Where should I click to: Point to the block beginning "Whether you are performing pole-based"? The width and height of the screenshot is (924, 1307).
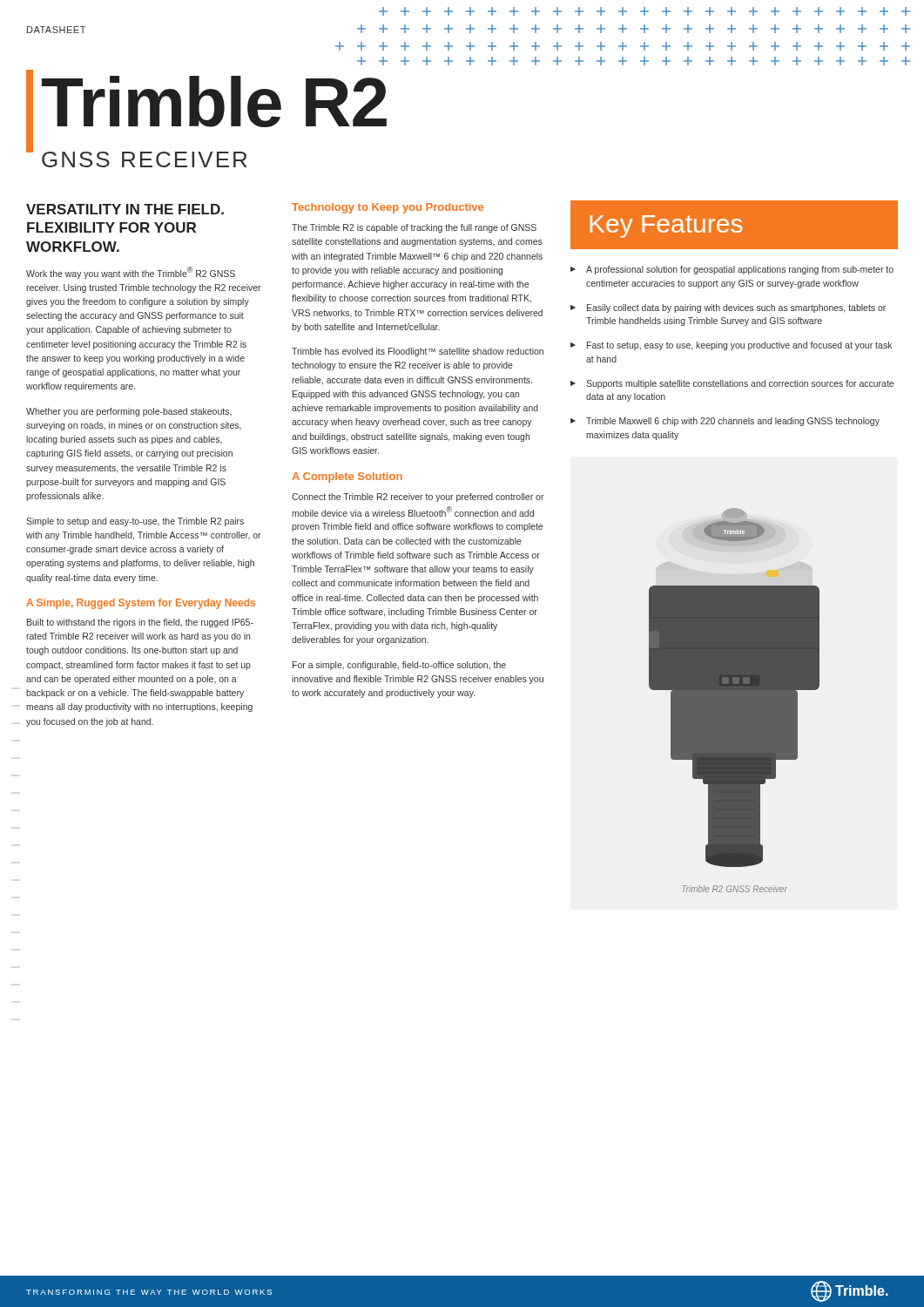134,453
